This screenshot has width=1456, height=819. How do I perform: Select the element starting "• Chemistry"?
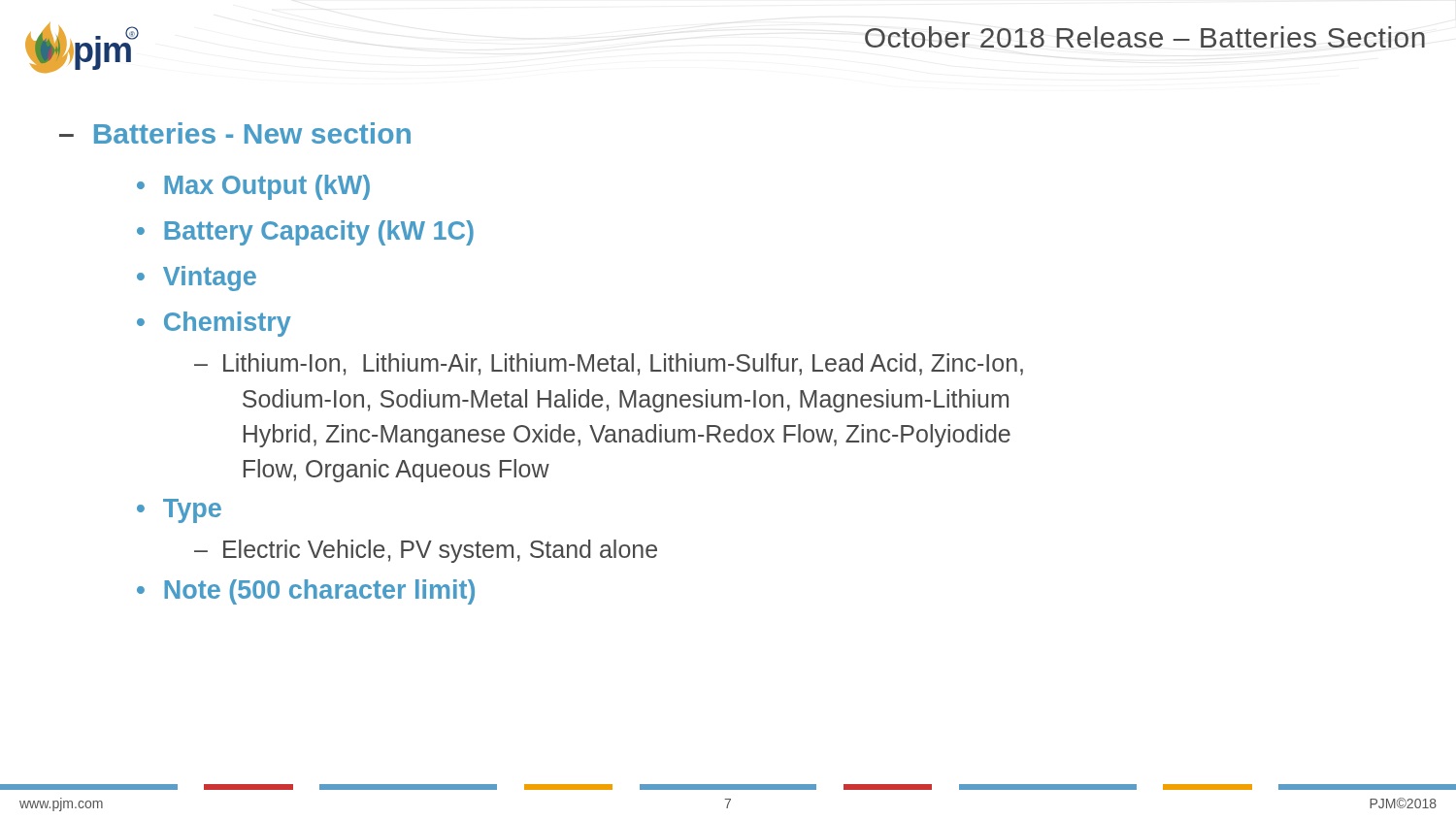[x=213, y=323]
